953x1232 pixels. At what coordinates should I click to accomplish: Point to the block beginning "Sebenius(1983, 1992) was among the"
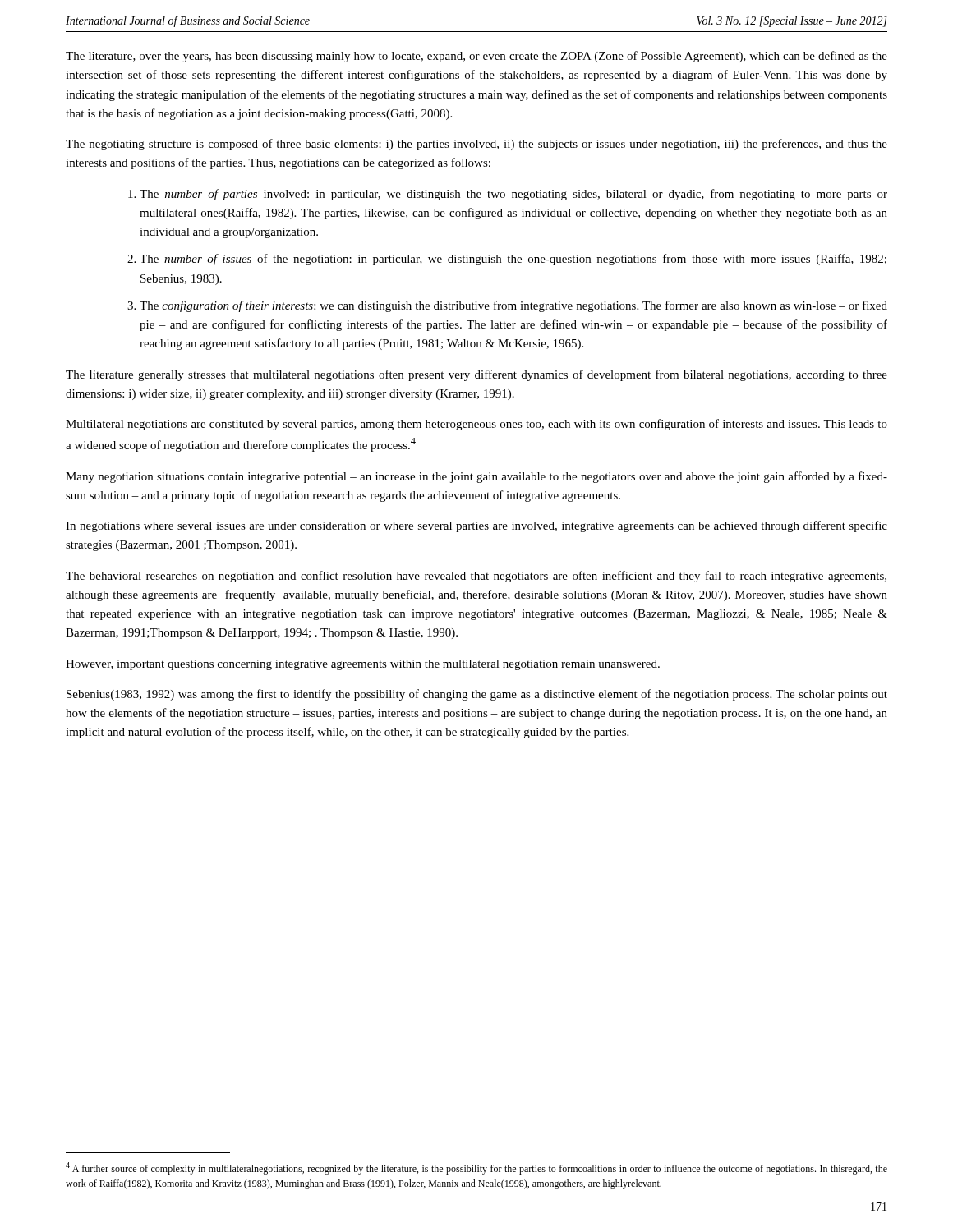476,713
